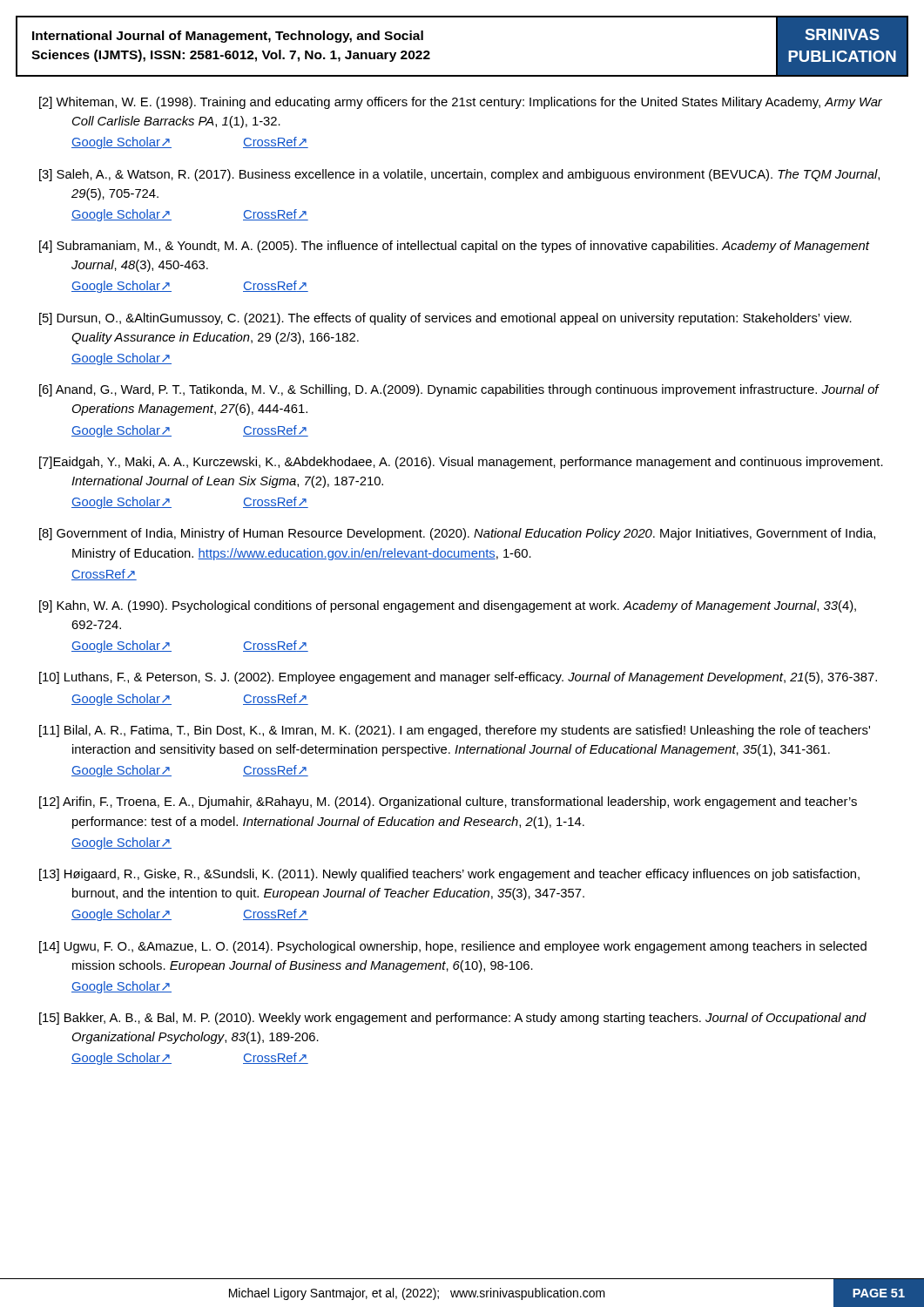Click on the passage starting "[15] Bakker, A. B., & Bal, M. P."
The image size is (924, 1307).
pos(453,1019)
